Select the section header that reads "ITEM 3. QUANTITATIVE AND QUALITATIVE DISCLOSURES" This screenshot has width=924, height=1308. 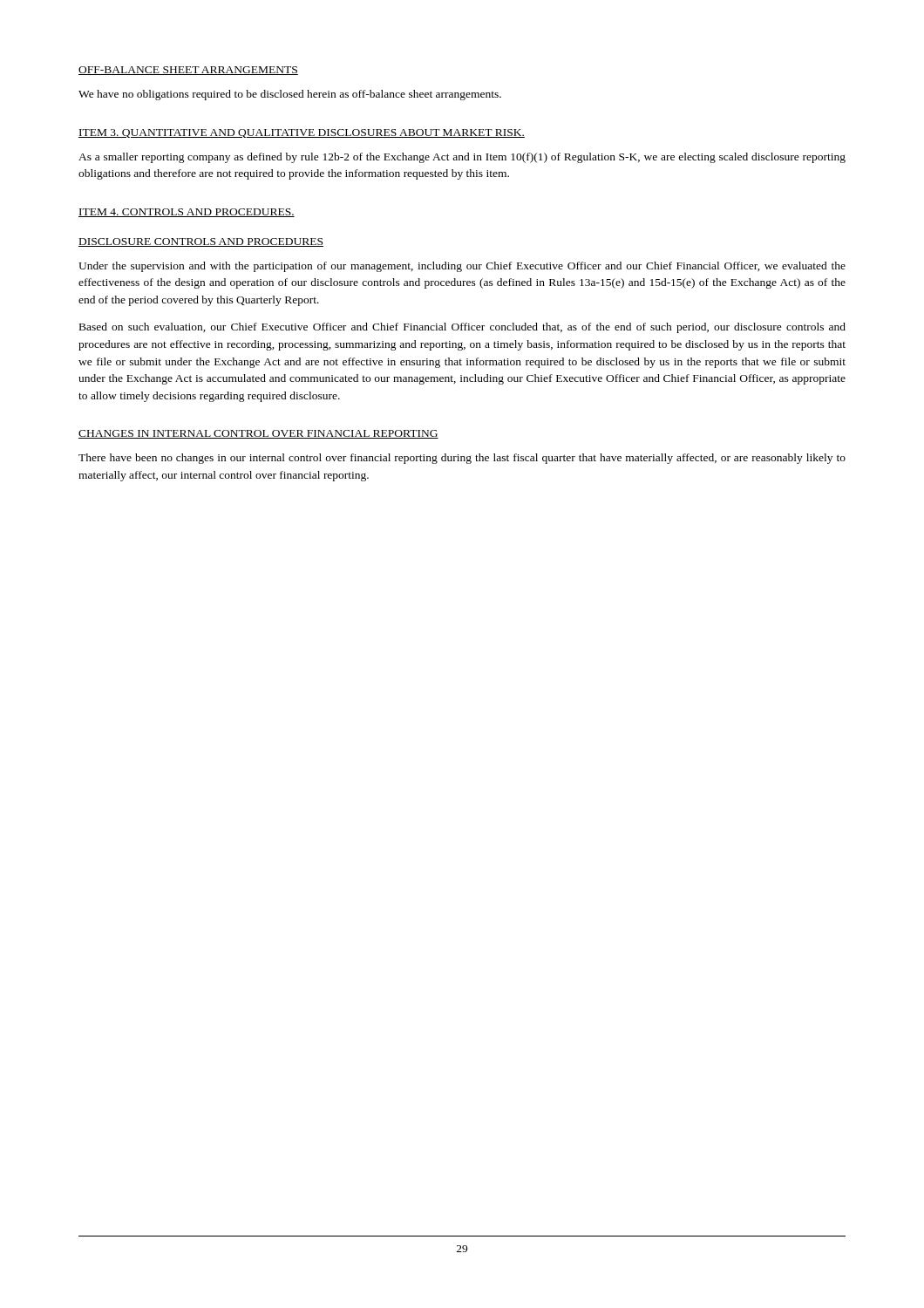[x=302, y=132]
